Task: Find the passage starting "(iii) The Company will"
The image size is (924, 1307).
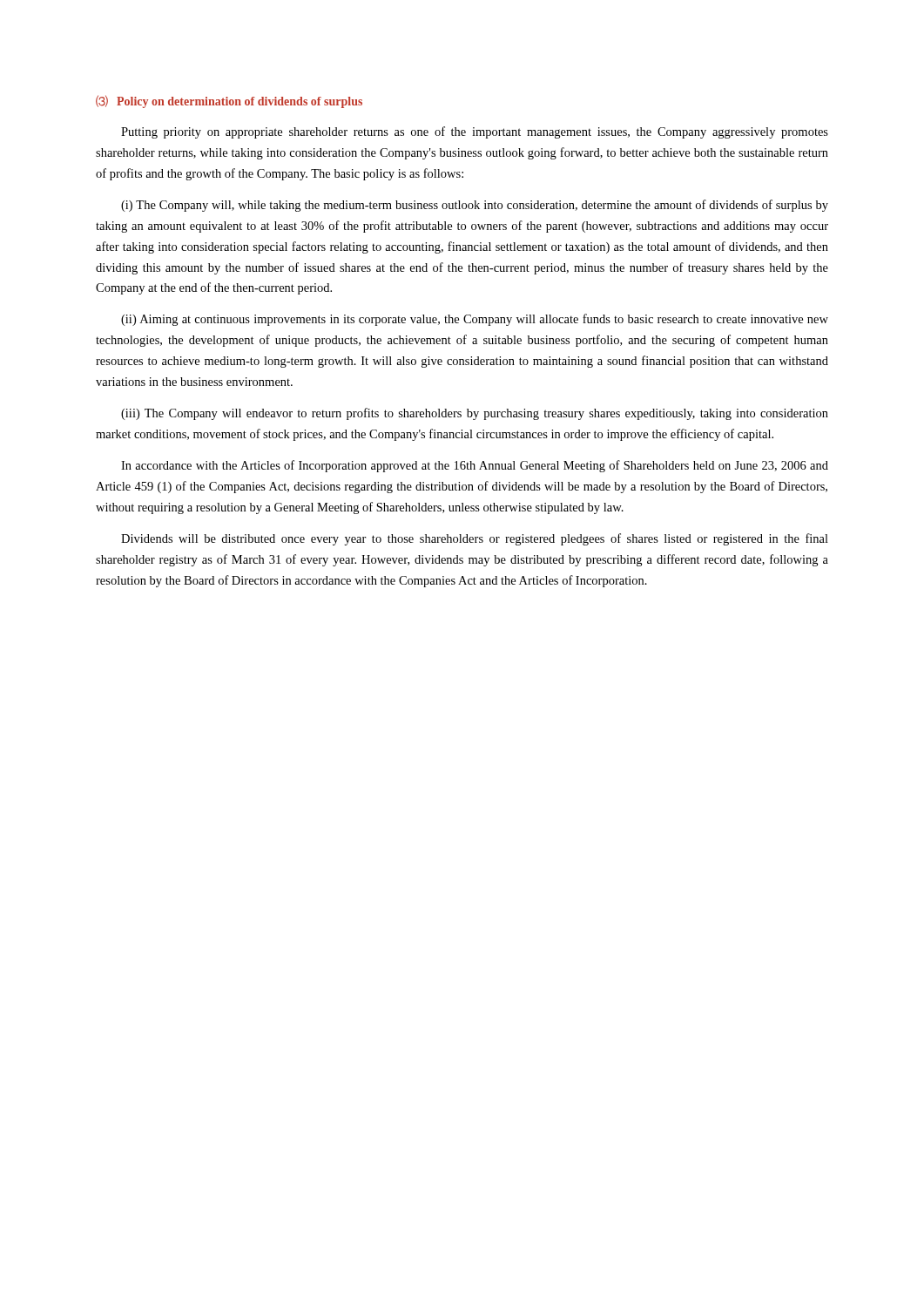Action: pos(462,423)
